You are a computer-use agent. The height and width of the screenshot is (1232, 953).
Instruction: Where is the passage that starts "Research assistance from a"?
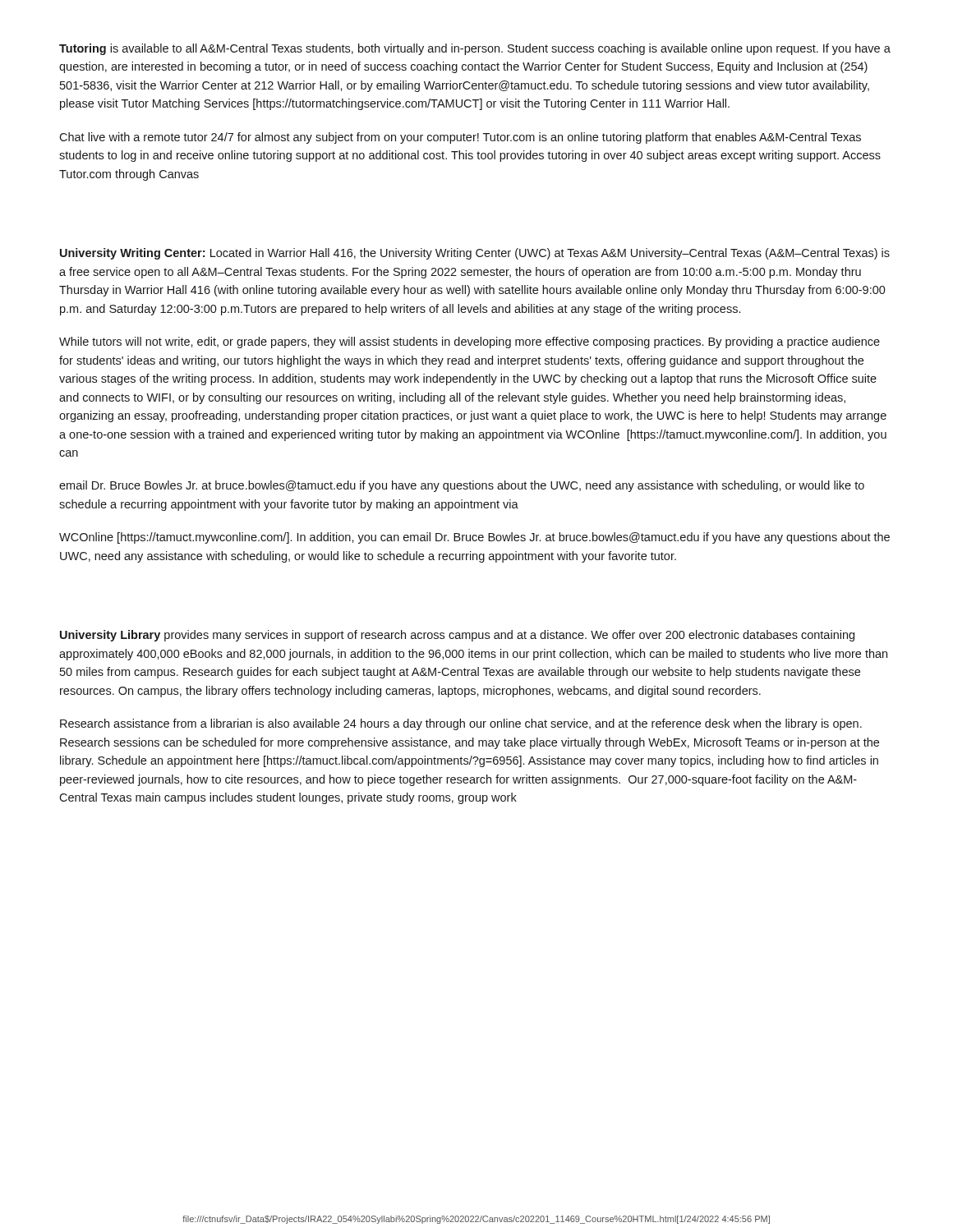click(x=469, y=761)
